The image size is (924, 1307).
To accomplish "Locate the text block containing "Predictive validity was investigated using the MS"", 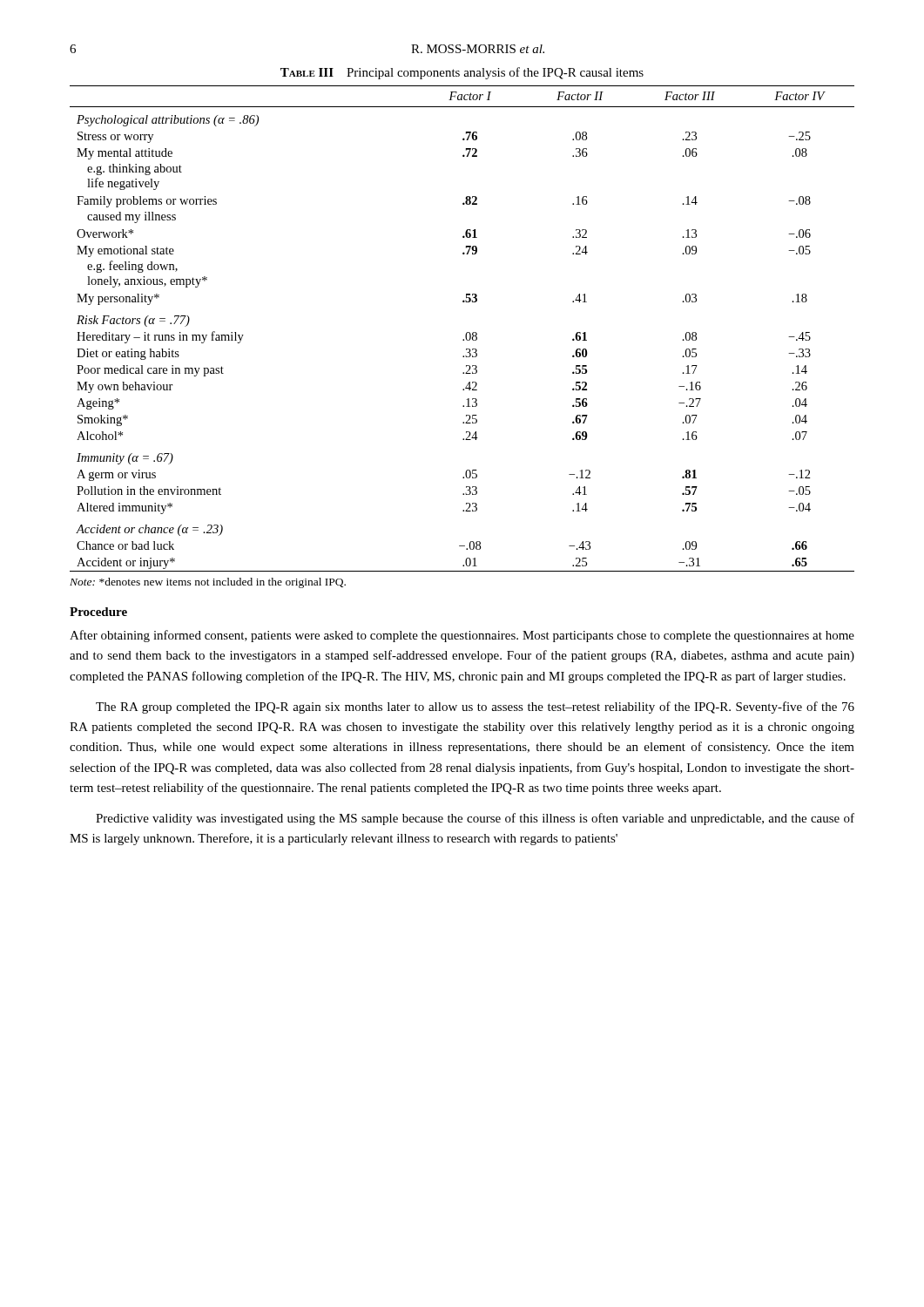I will [462, 829].
